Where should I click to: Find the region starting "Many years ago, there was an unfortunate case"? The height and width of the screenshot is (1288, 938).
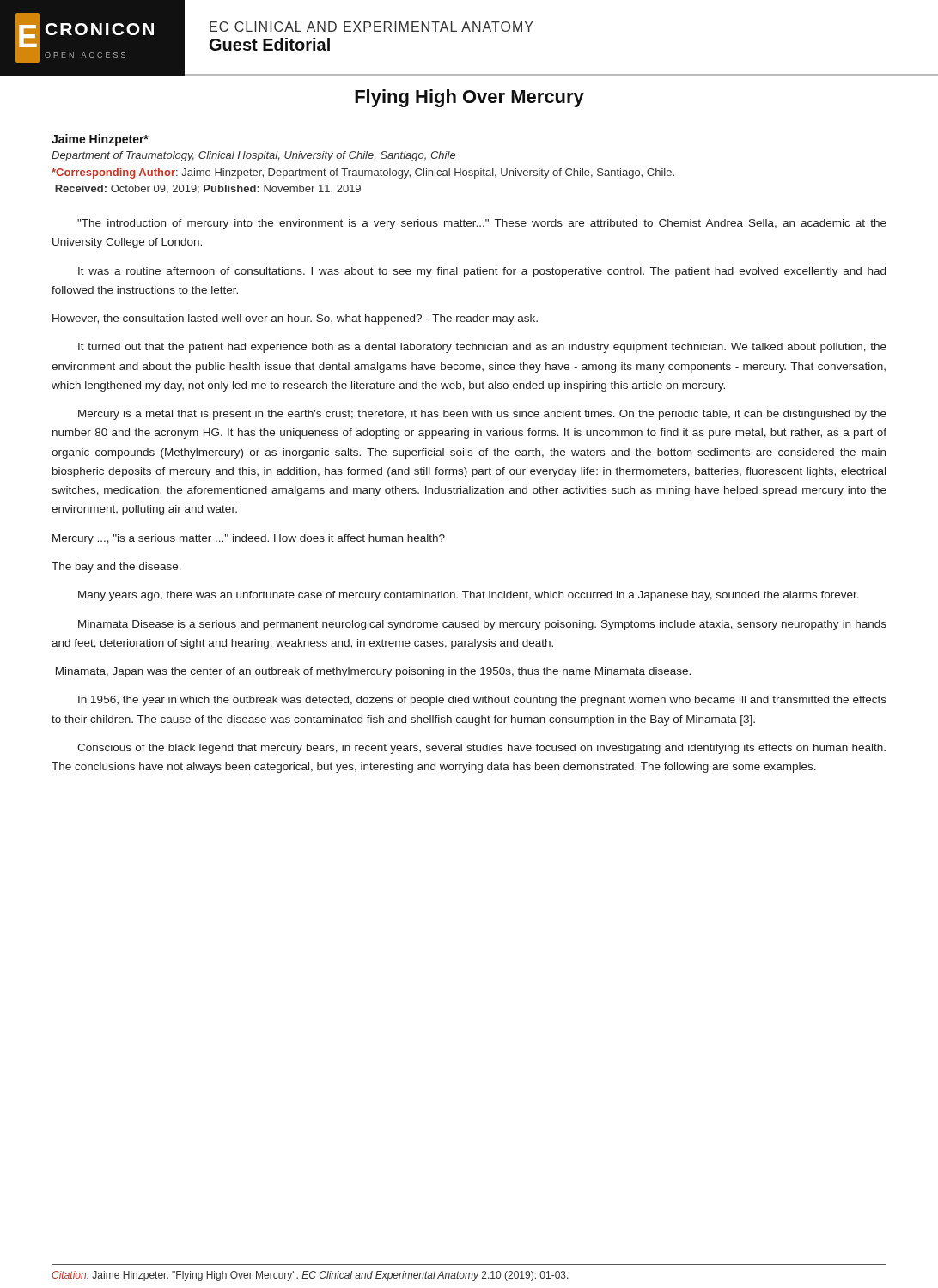coord(468,595)
